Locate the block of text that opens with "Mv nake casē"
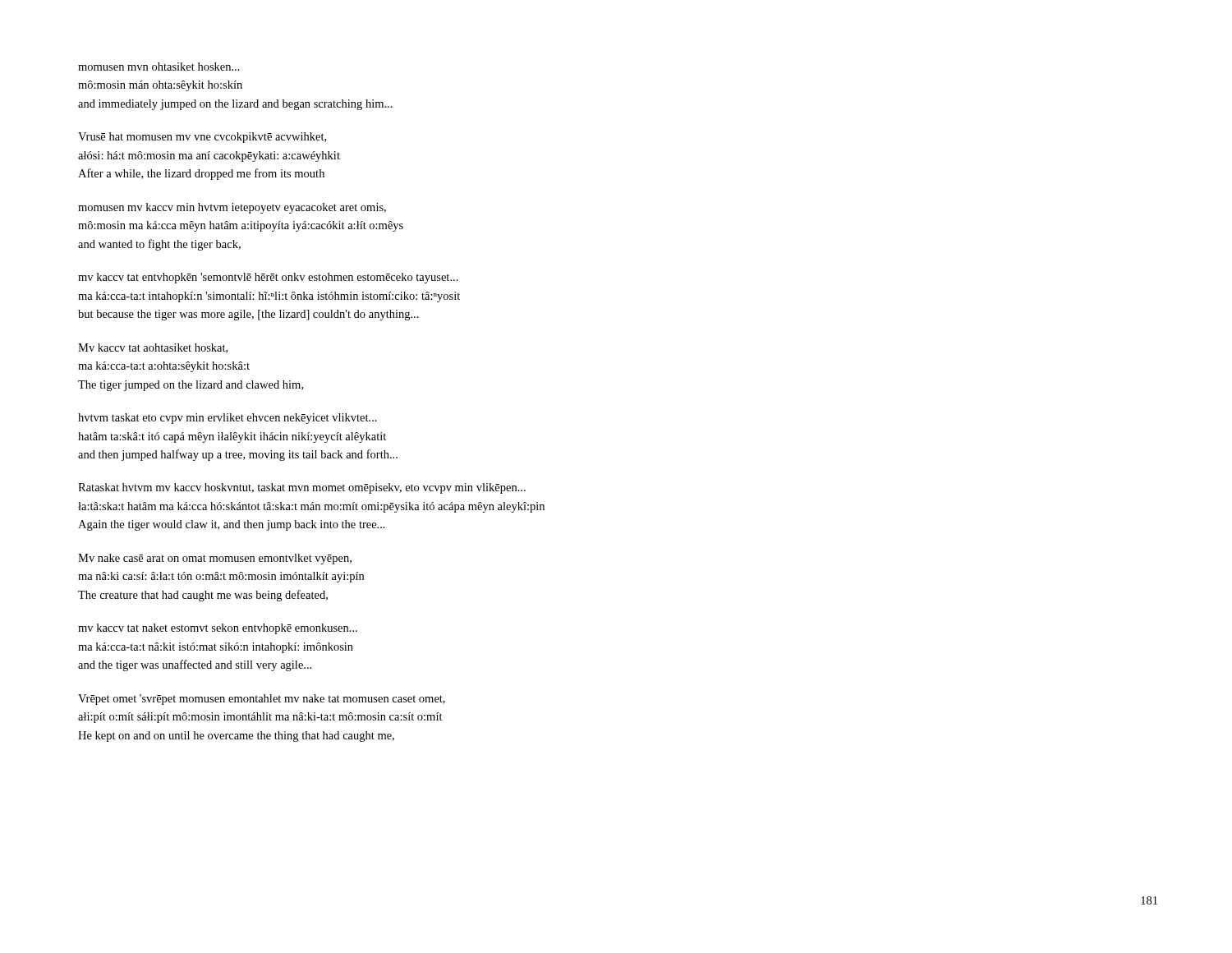The image size is (1232, 953). click(x=221, y=576)
